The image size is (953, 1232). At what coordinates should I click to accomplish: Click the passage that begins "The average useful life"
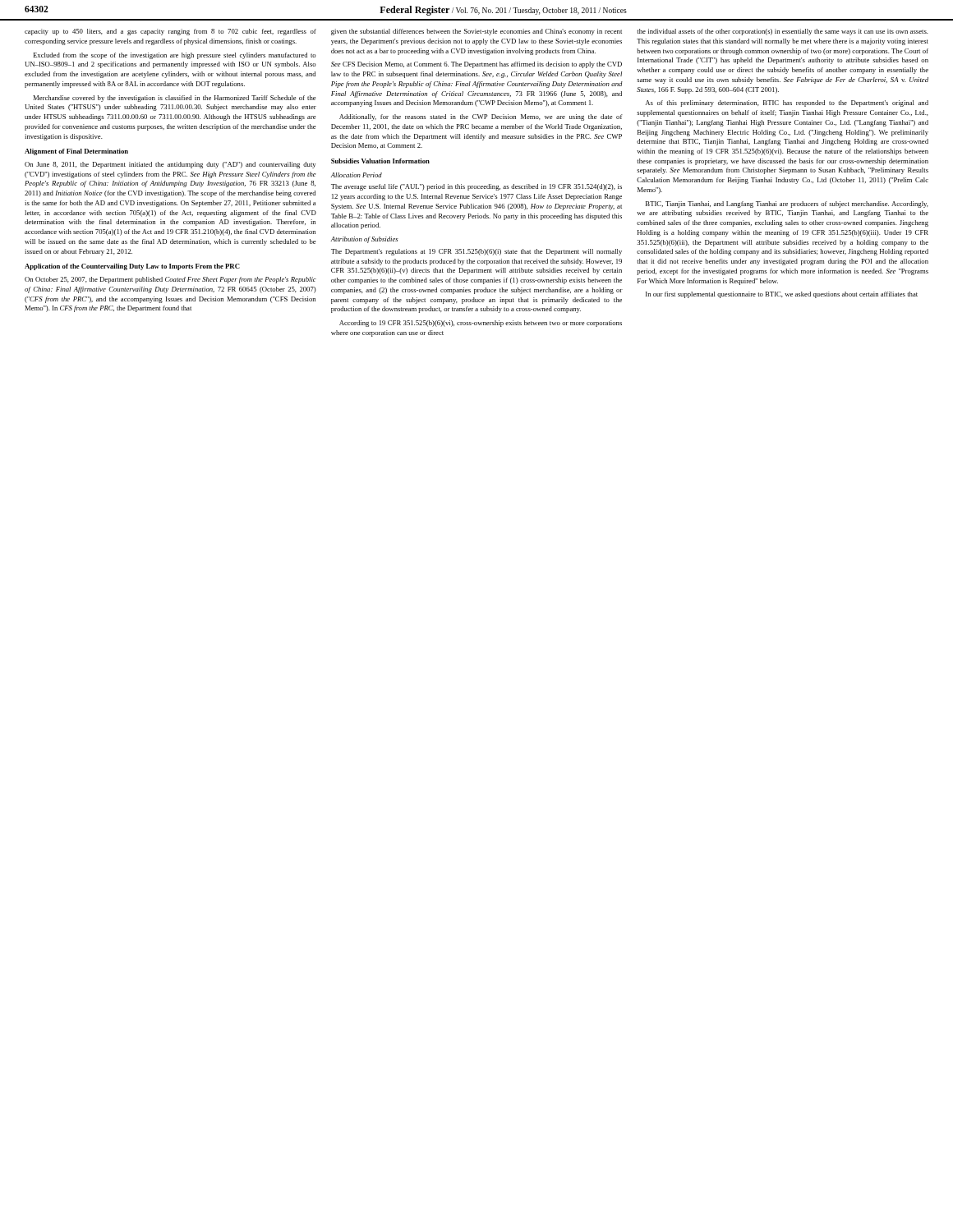[476, 207]
